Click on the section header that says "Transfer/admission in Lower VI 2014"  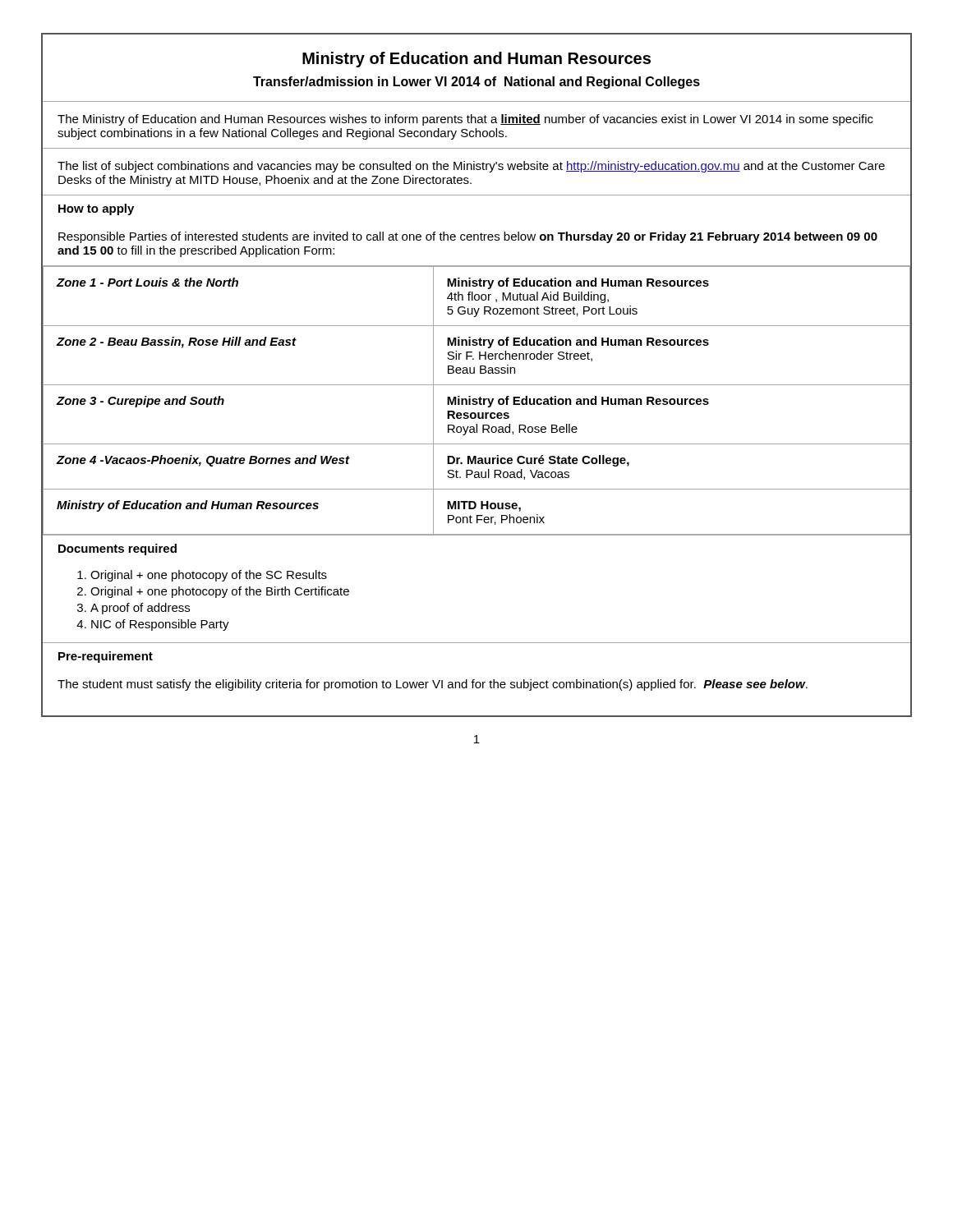(476, 82)
